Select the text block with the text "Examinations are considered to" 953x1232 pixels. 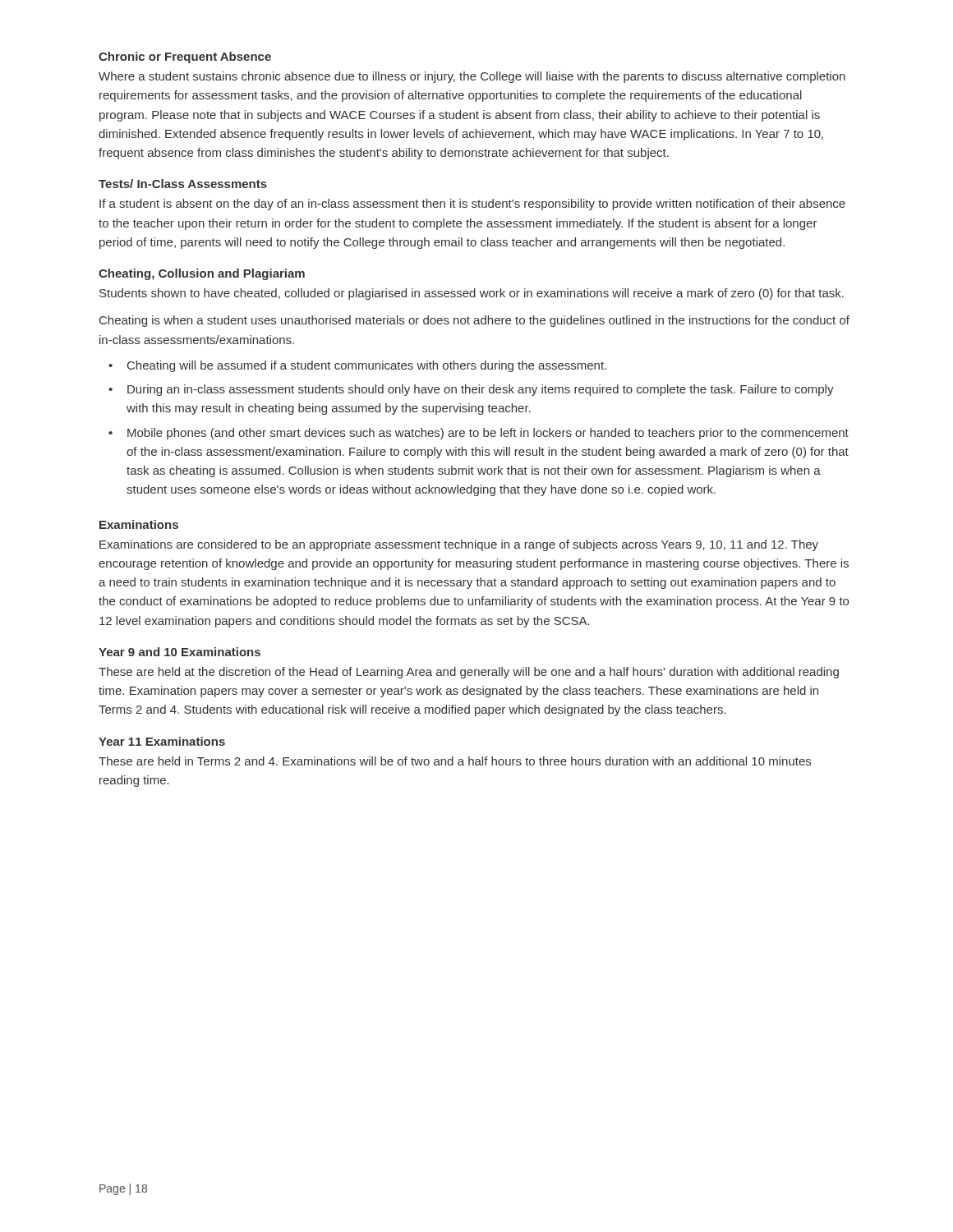click(474, 582)
